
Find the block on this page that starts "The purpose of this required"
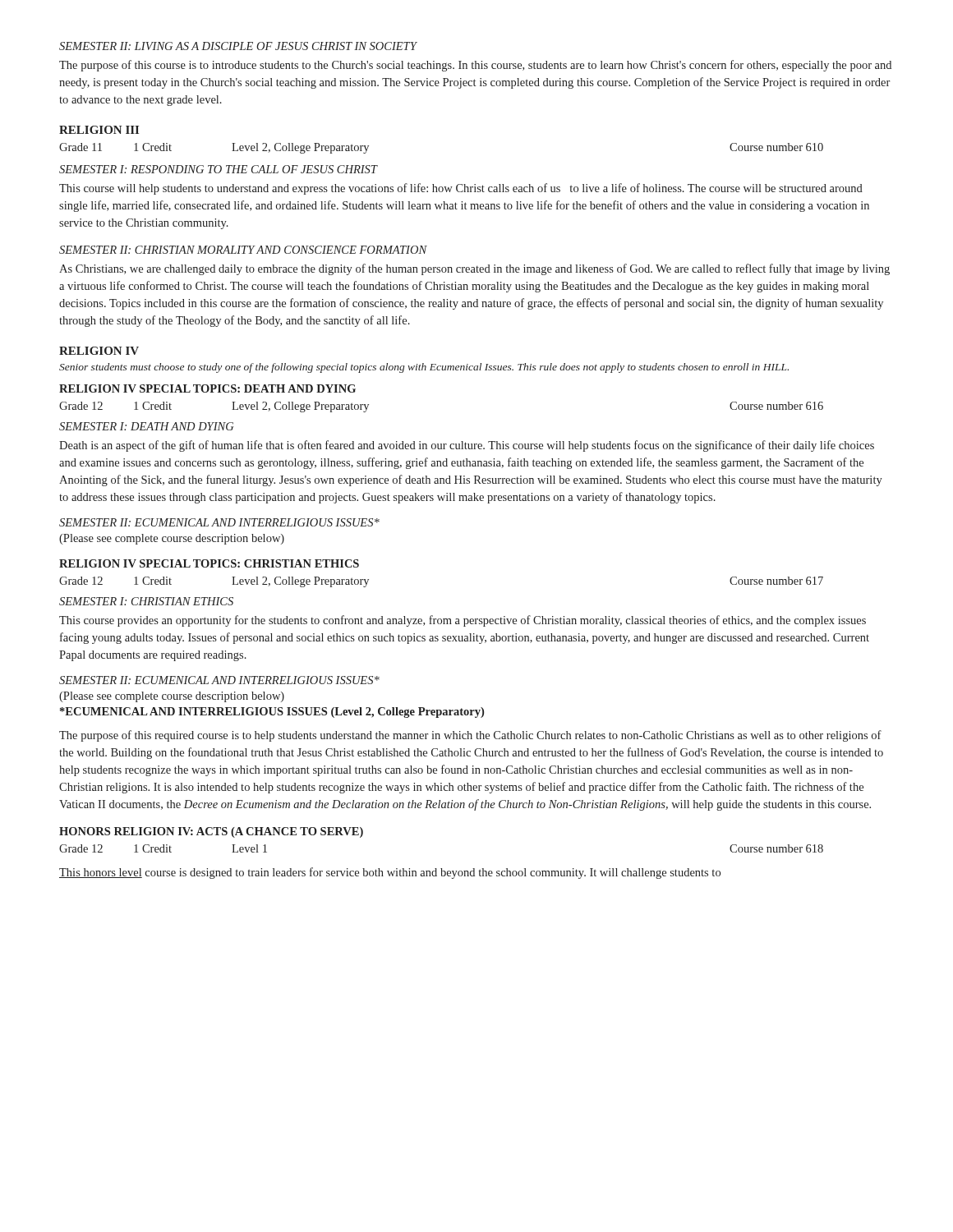pos(471,770)
